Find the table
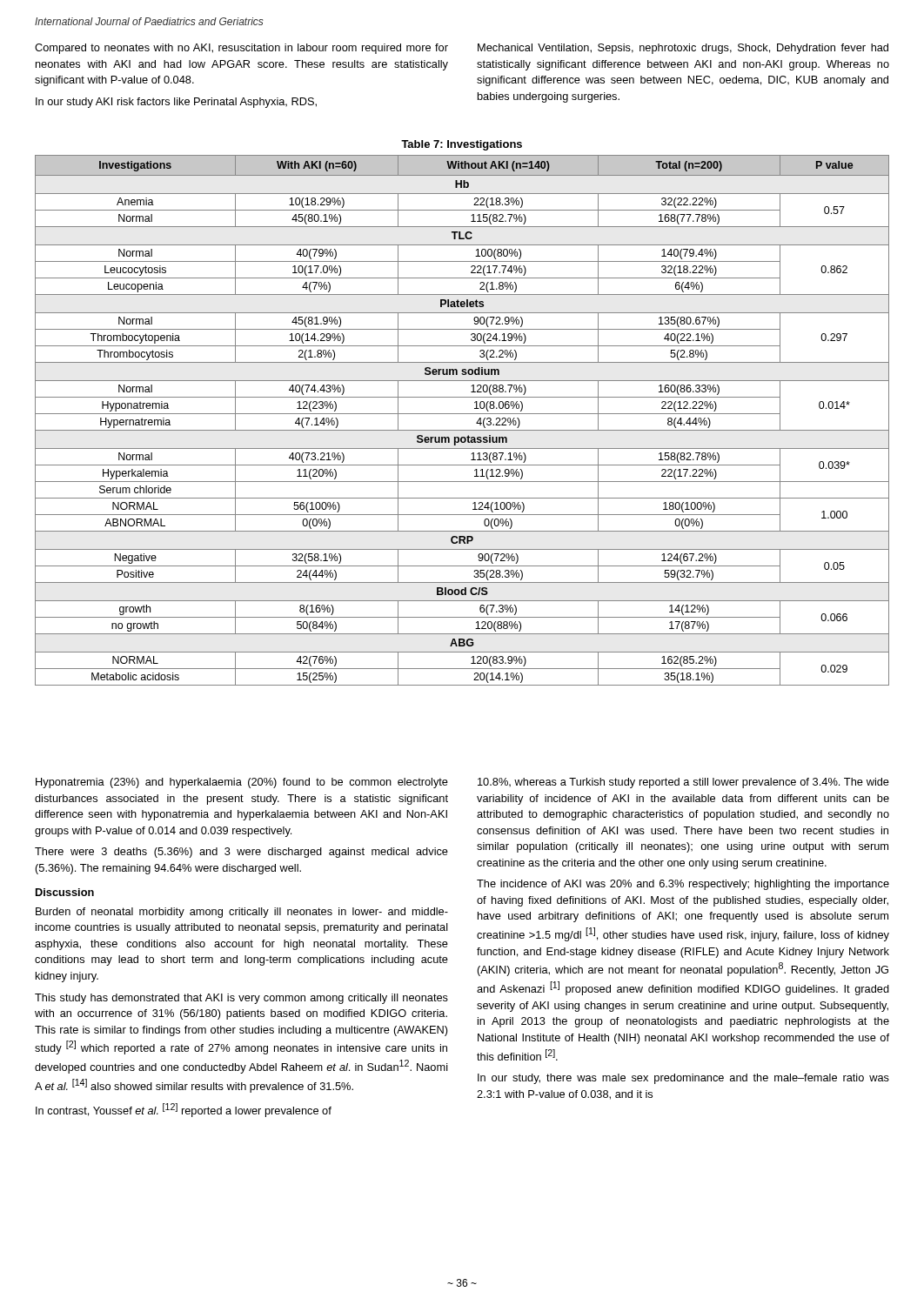This screenshot has width=924, height=1305. 462,420
